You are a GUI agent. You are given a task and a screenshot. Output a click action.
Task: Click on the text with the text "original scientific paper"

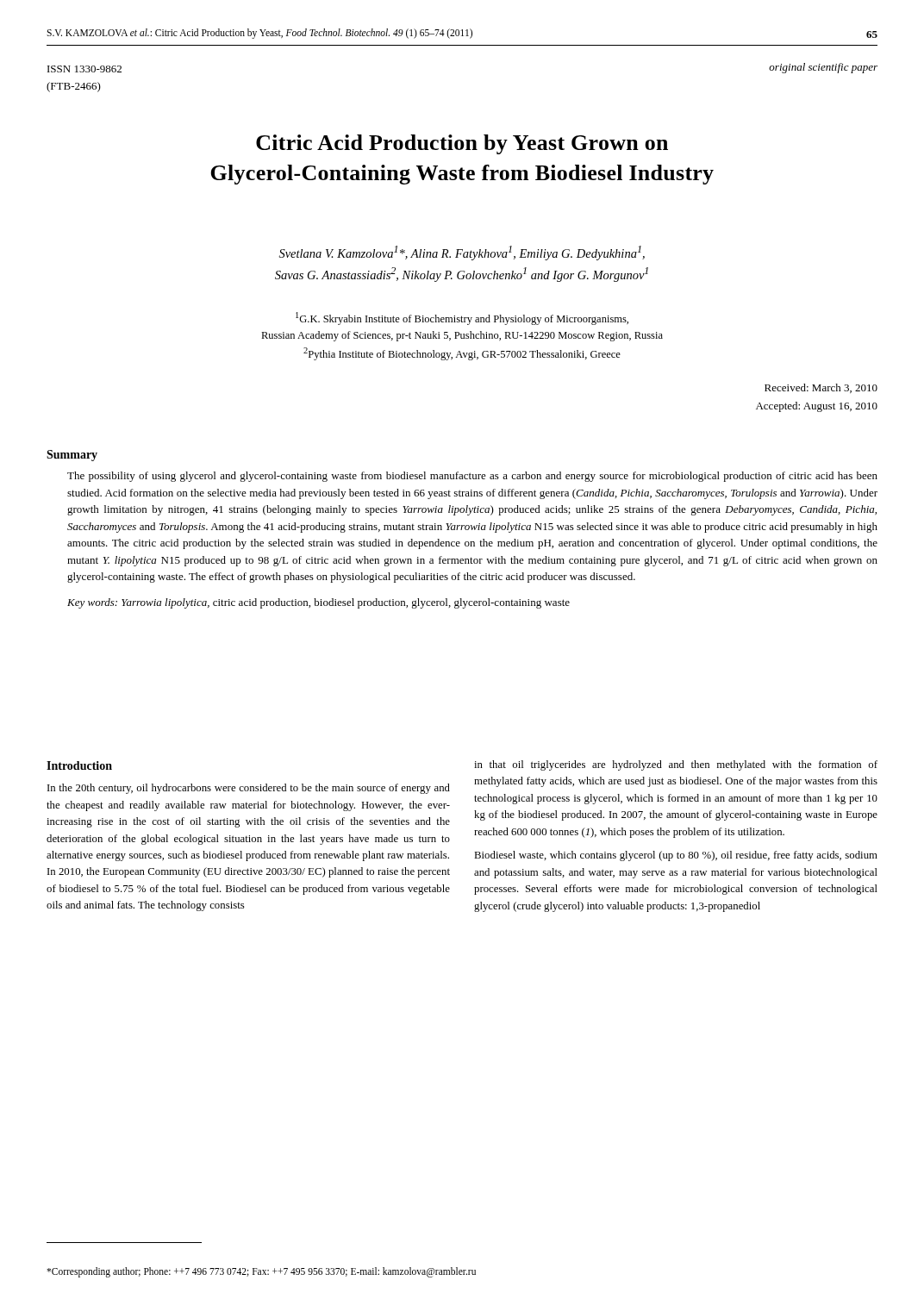823,67
